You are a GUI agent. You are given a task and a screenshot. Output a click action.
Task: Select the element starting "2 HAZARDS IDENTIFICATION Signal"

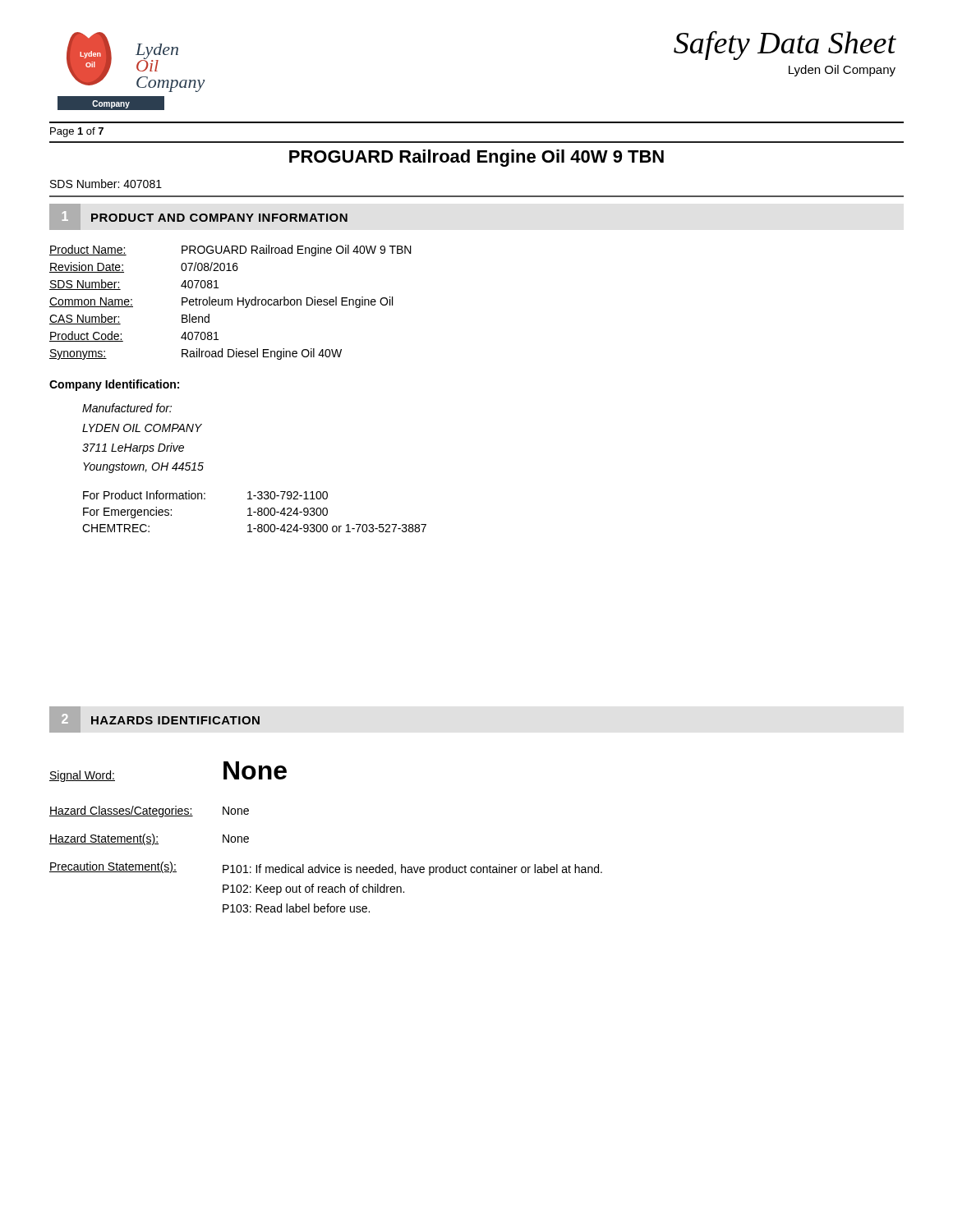[154, 719]
